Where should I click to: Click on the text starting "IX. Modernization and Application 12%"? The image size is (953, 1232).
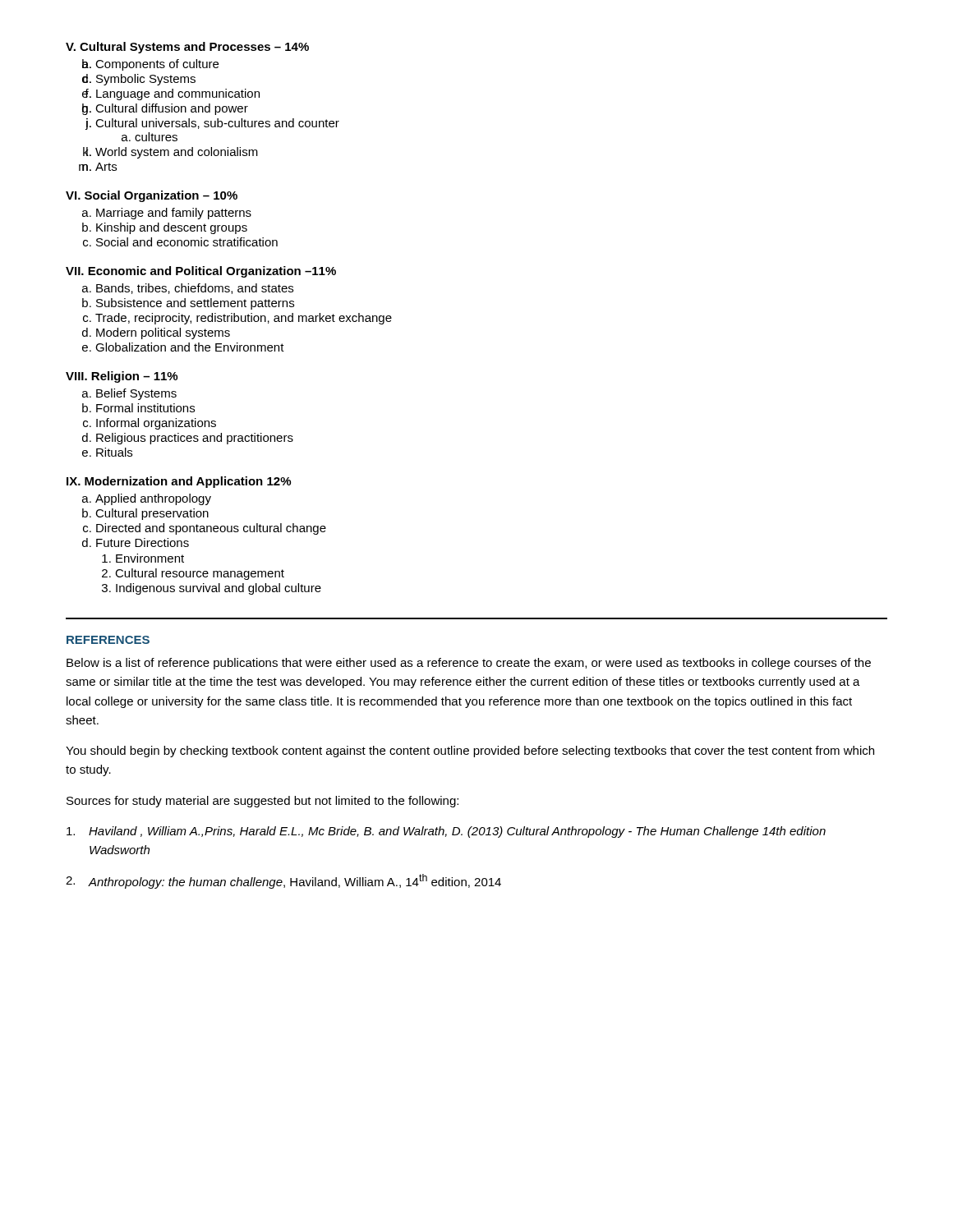178,481
